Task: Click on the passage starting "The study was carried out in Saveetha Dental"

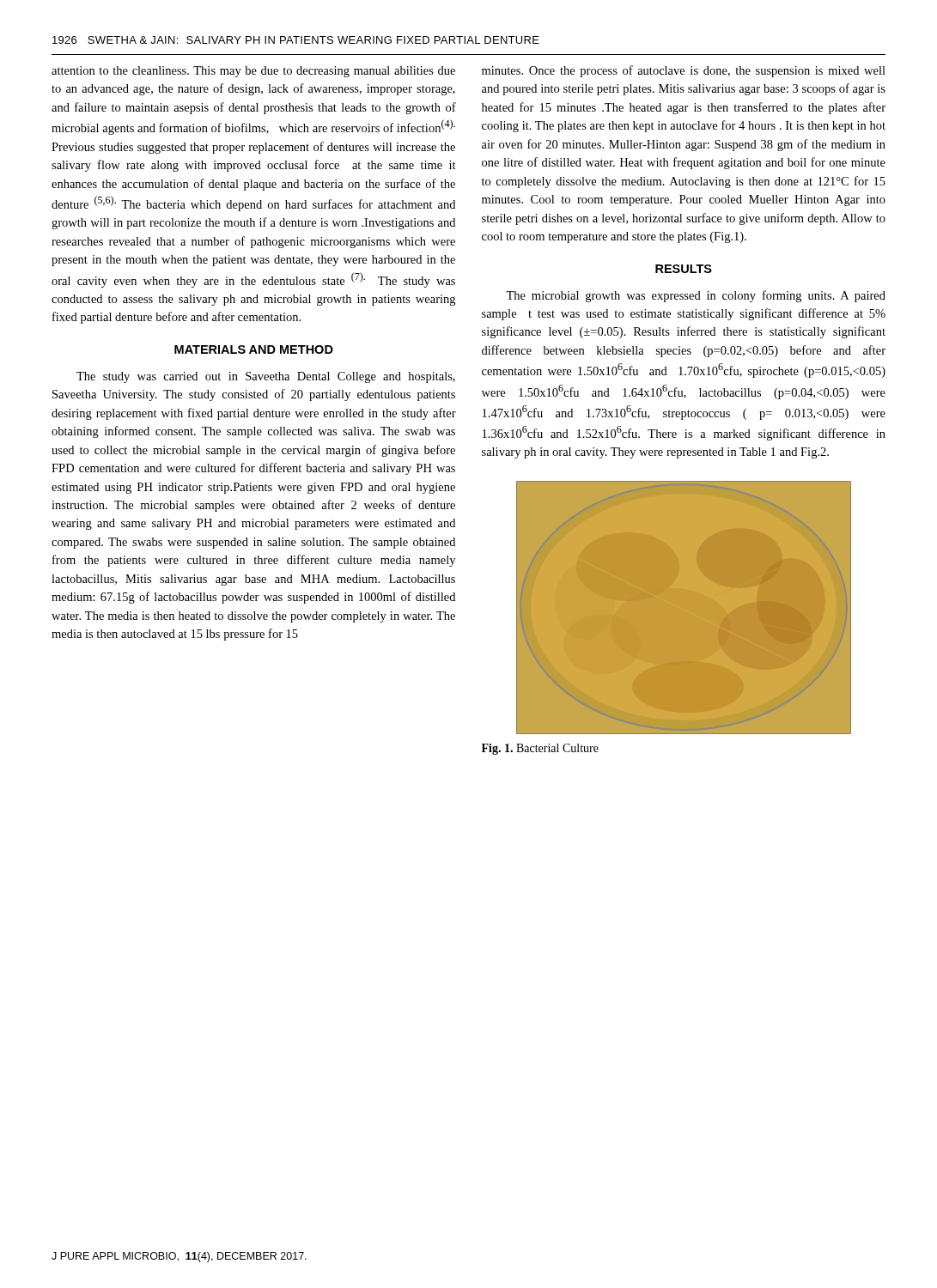Action: [x=254, y=506]
